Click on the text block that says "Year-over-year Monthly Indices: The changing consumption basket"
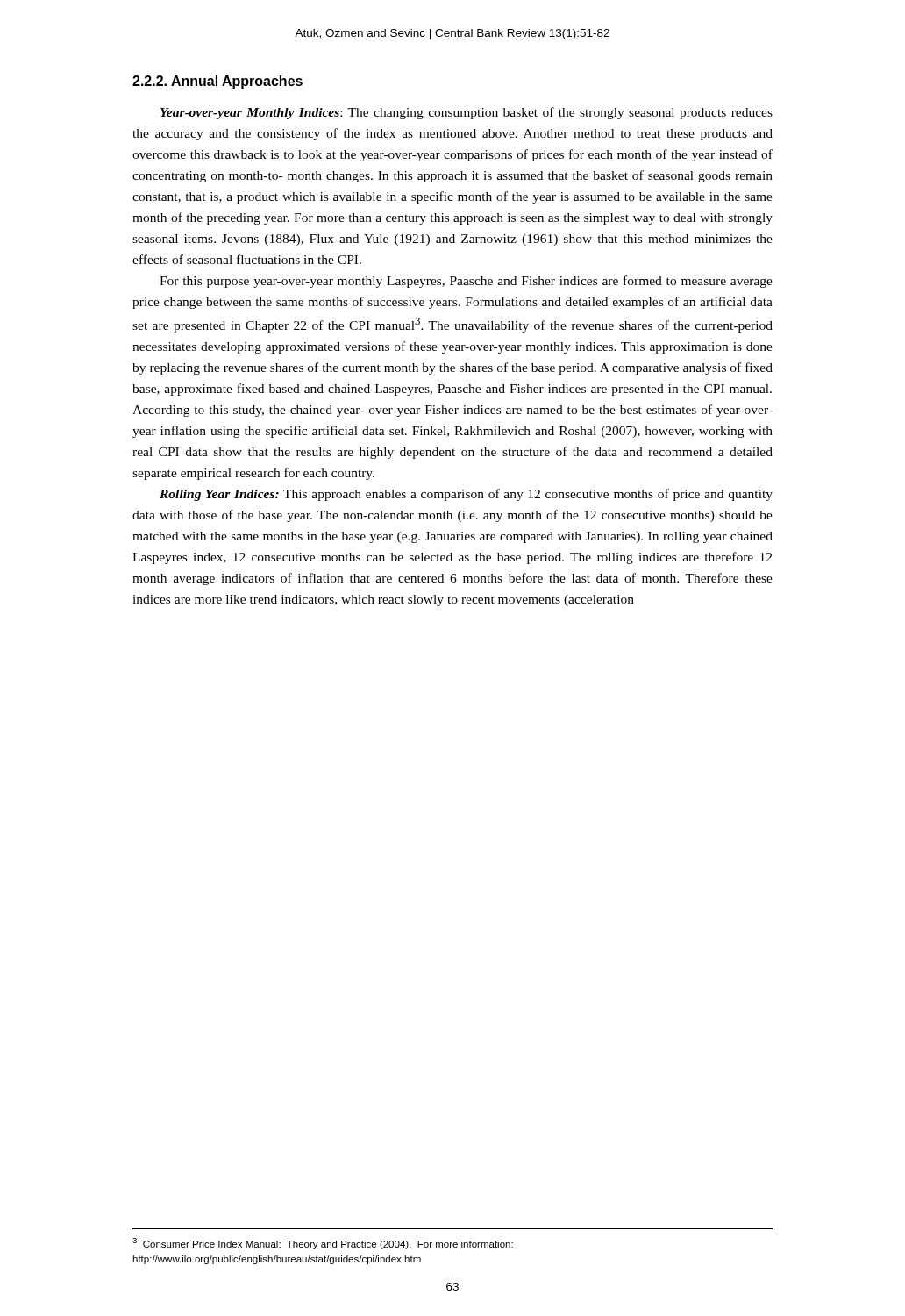This screenshot has width=905, height=1316. tap(452, 356)
